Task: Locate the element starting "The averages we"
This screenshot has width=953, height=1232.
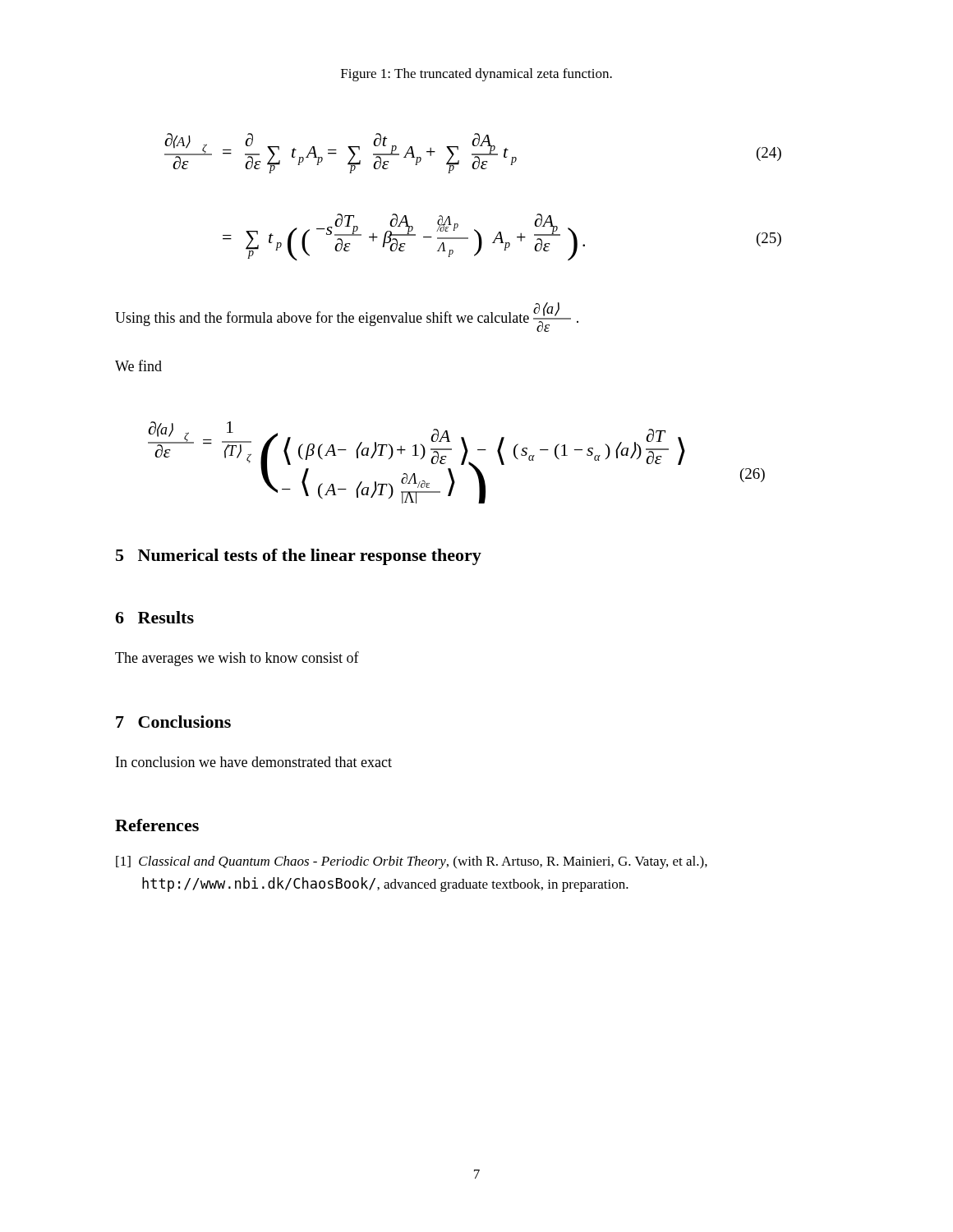Action: (237, 658)
